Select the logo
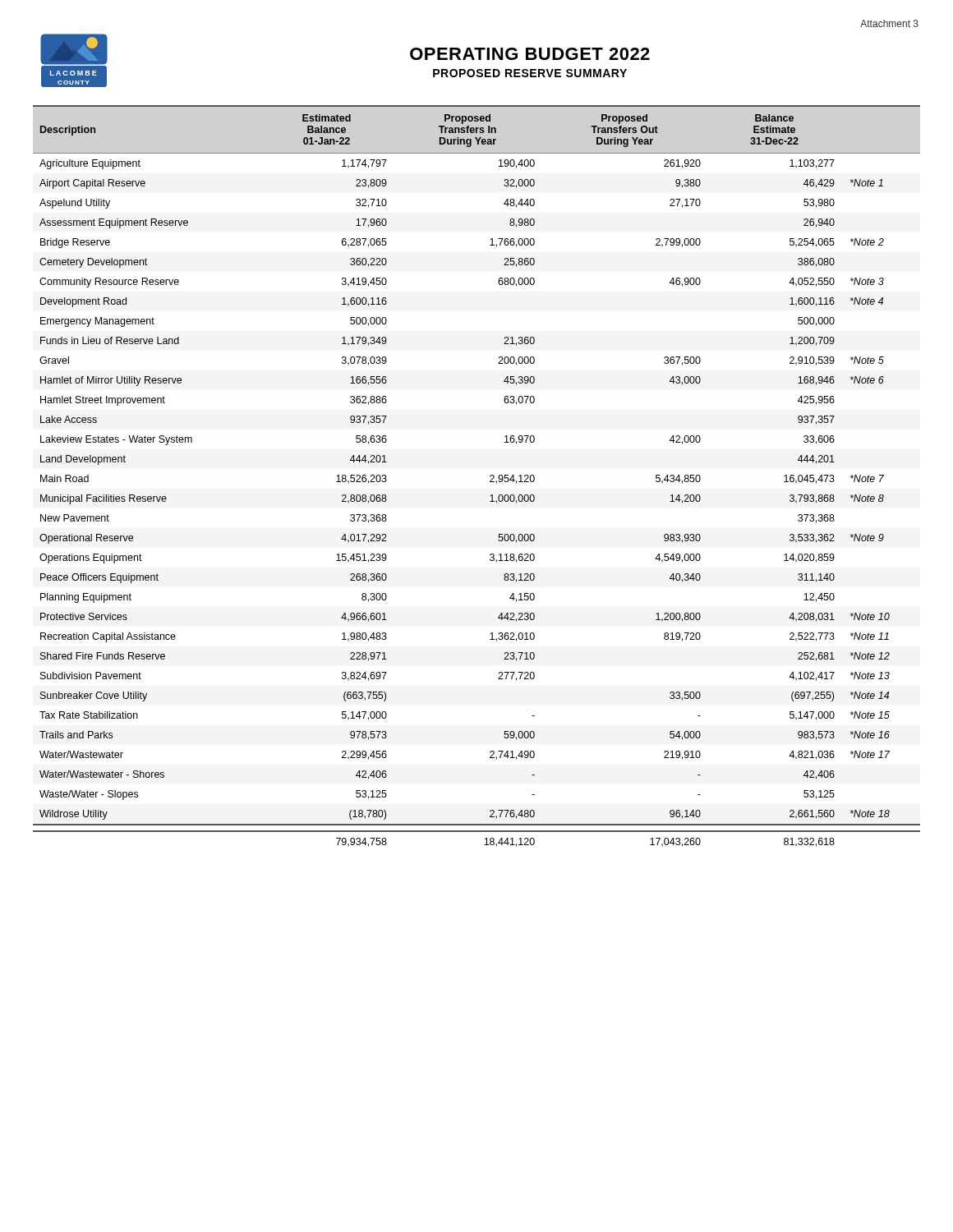The image size is (953, 1232). pyautogui.click(x=78, y=62)
